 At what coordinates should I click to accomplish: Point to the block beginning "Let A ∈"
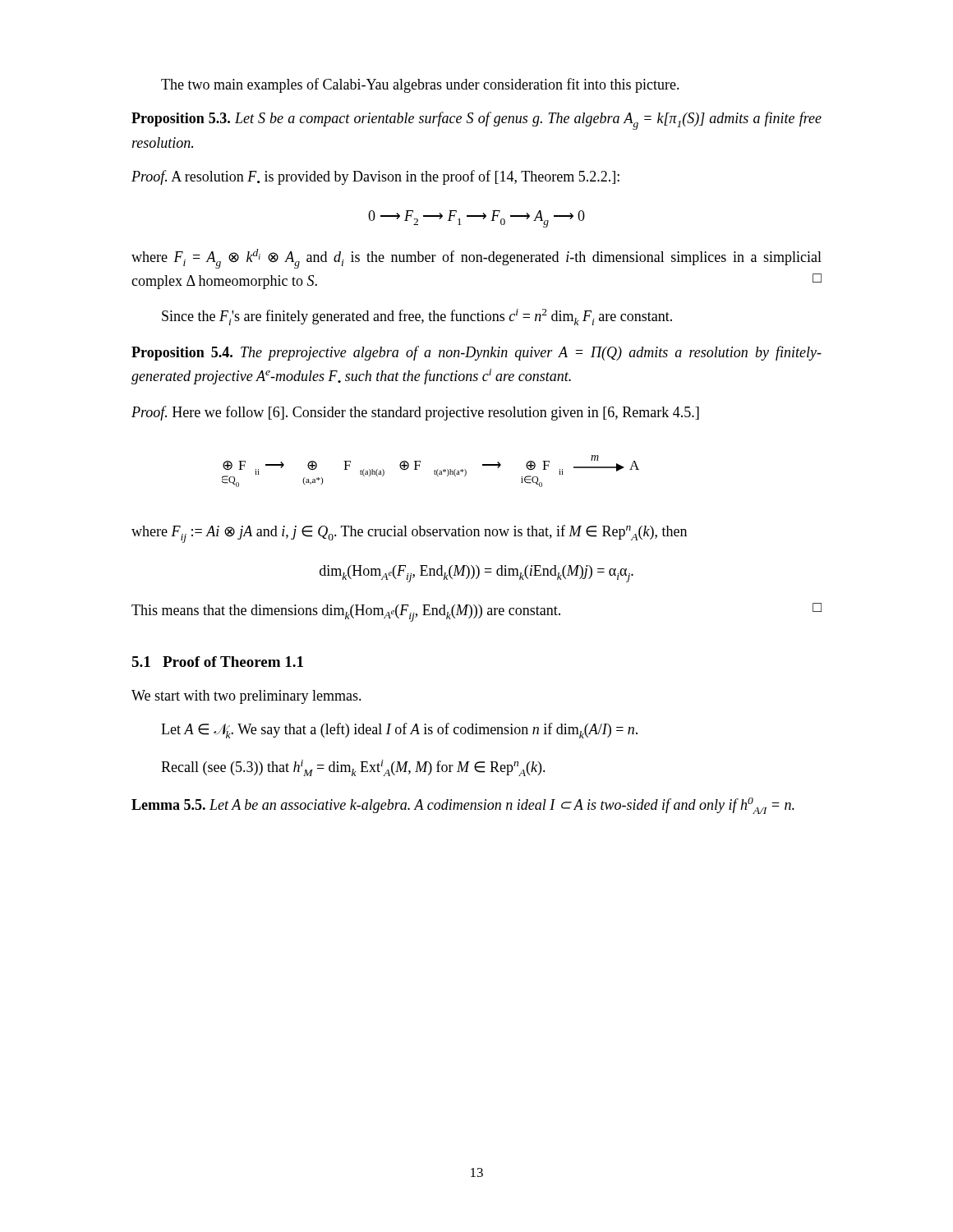(476, 731)
